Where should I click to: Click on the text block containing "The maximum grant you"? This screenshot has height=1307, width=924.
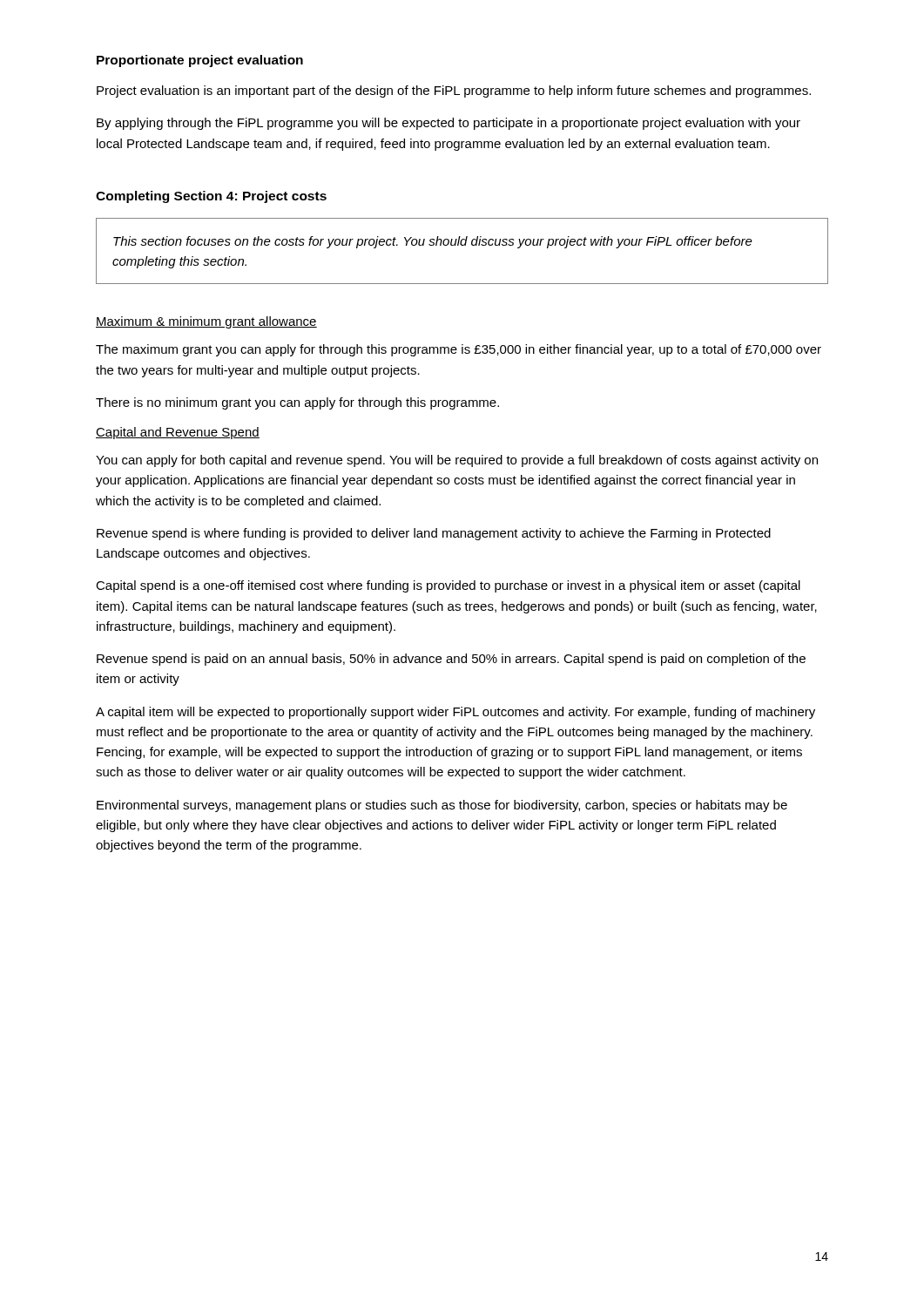tap(459, 359)
